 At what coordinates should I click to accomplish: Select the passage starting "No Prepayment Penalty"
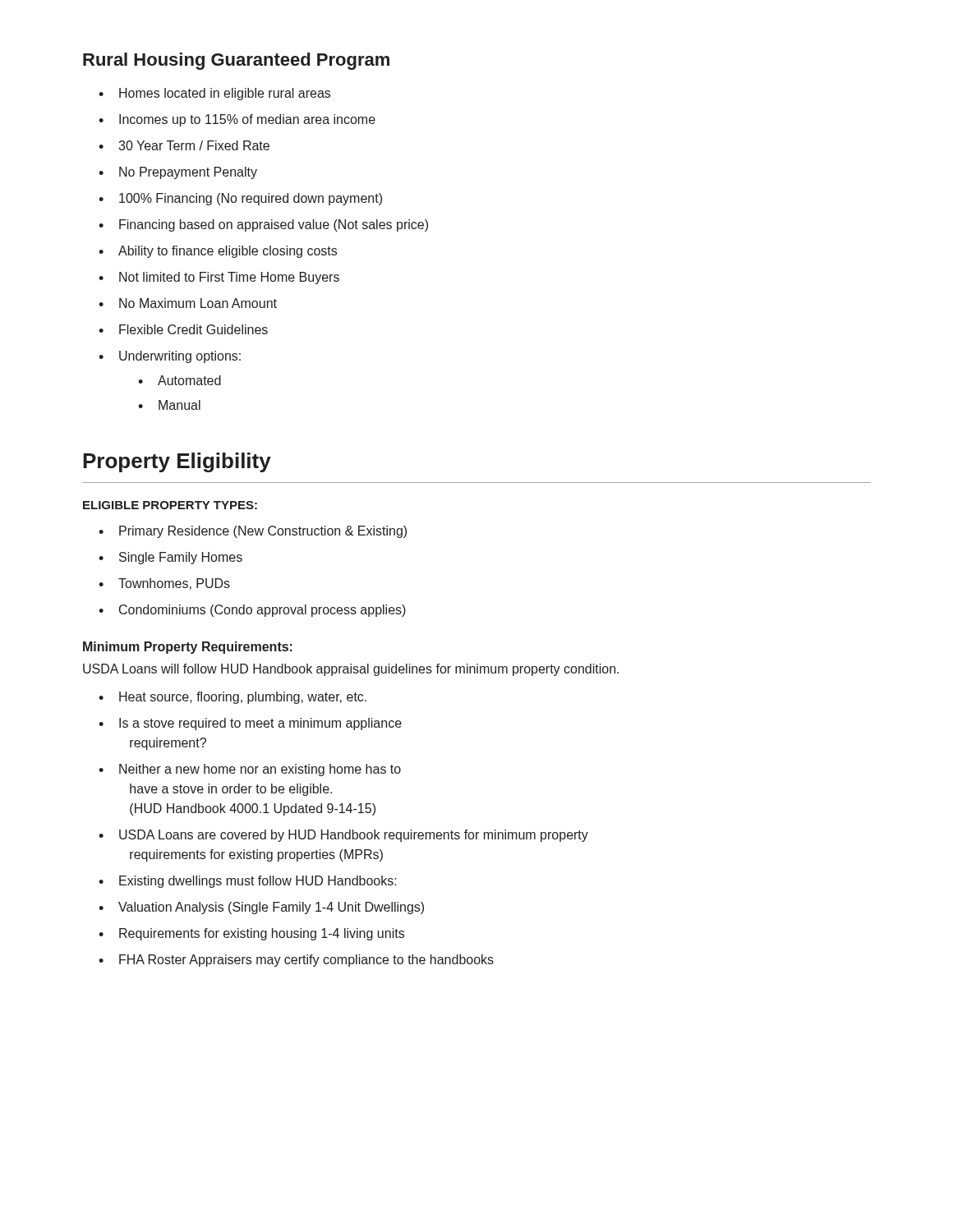coord(178,173)
